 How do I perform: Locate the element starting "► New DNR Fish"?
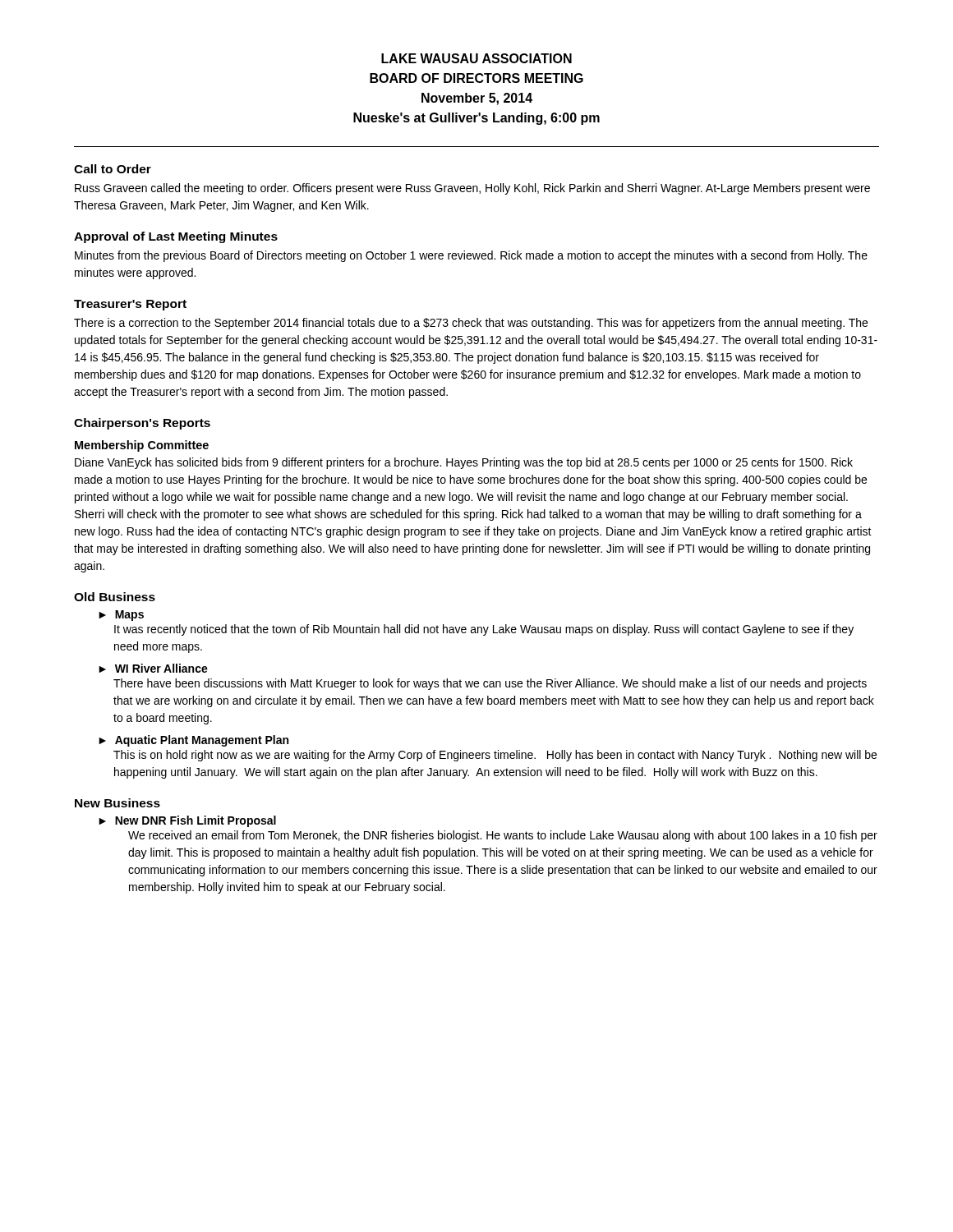(476, 855)
